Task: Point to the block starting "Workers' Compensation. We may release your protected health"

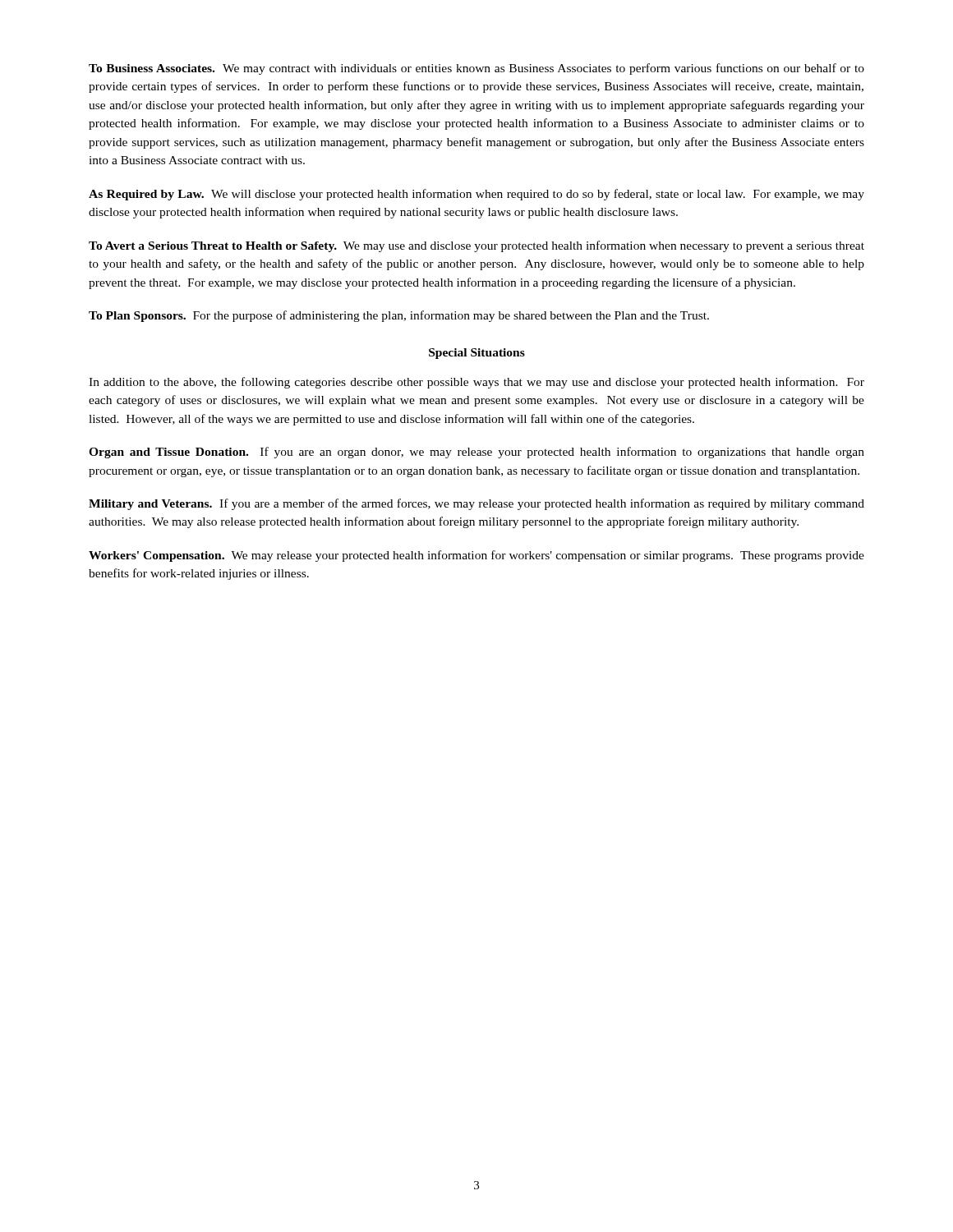Action: point(476,564)
